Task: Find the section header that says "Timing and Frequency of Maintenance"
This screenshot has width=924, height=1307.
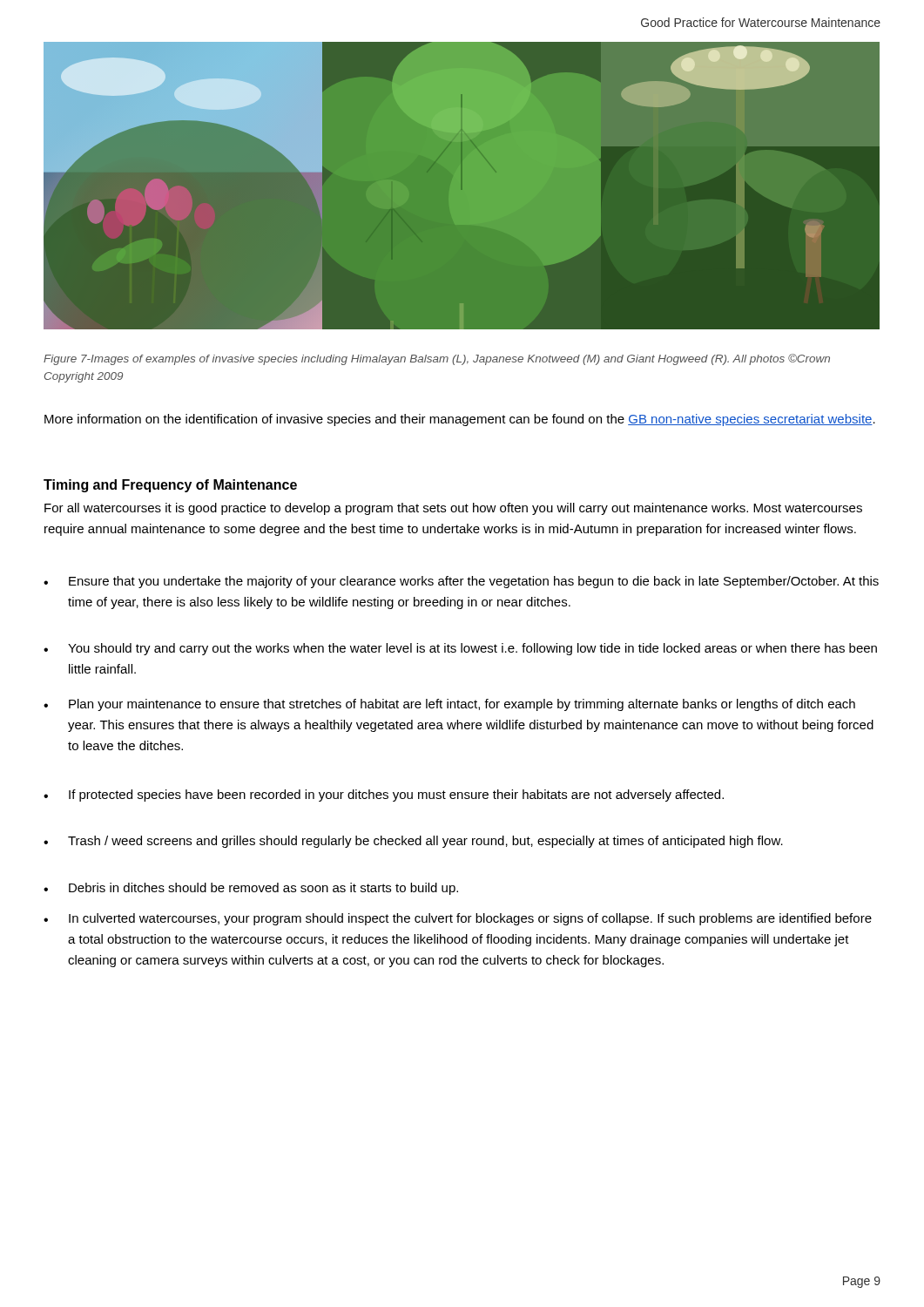Action: [x=170, y=486]
